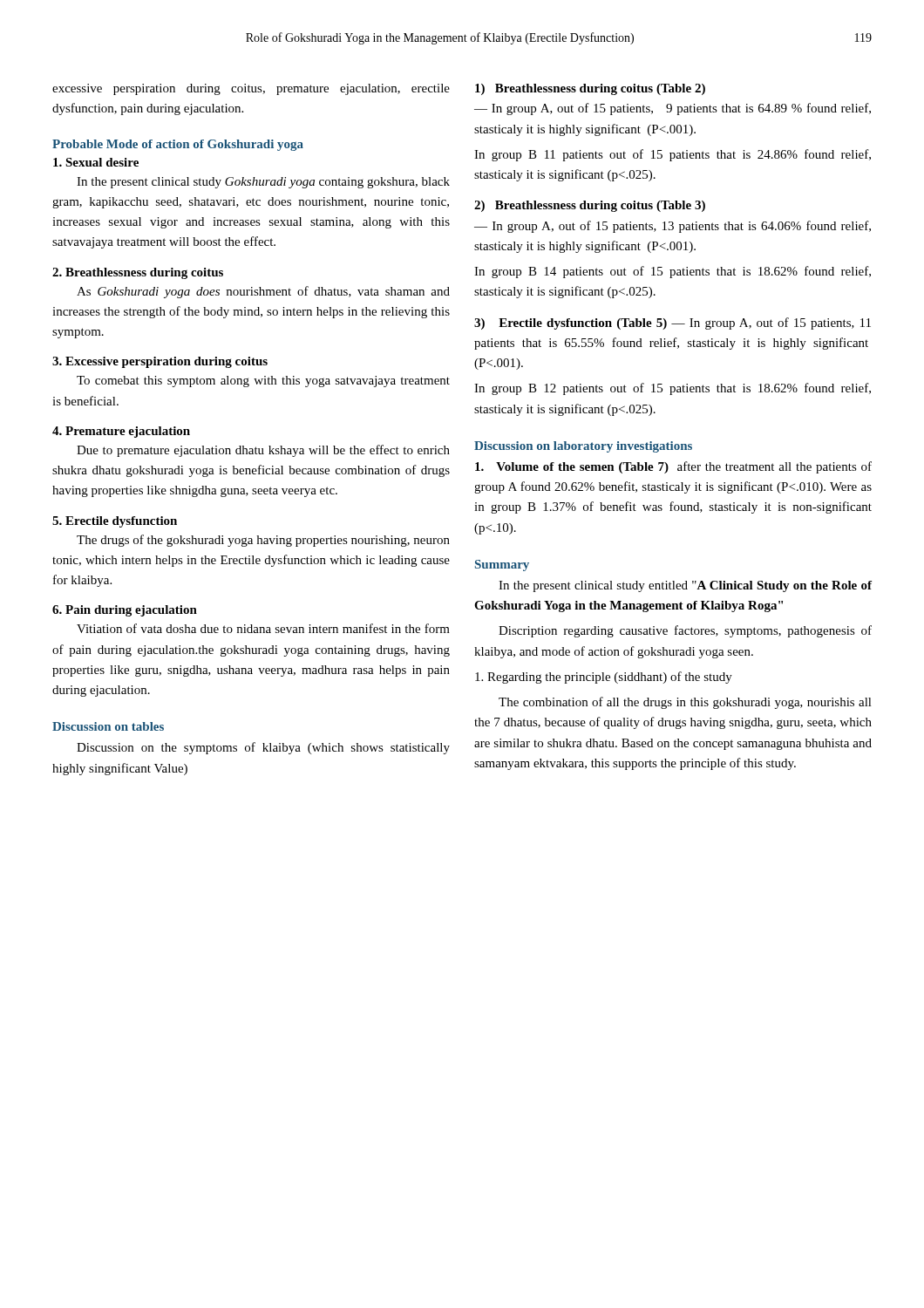The image size is (924, 1308).
Task: Select the text block starting "The combination of all the drugs in this"
Action: (x=673, y=732)
